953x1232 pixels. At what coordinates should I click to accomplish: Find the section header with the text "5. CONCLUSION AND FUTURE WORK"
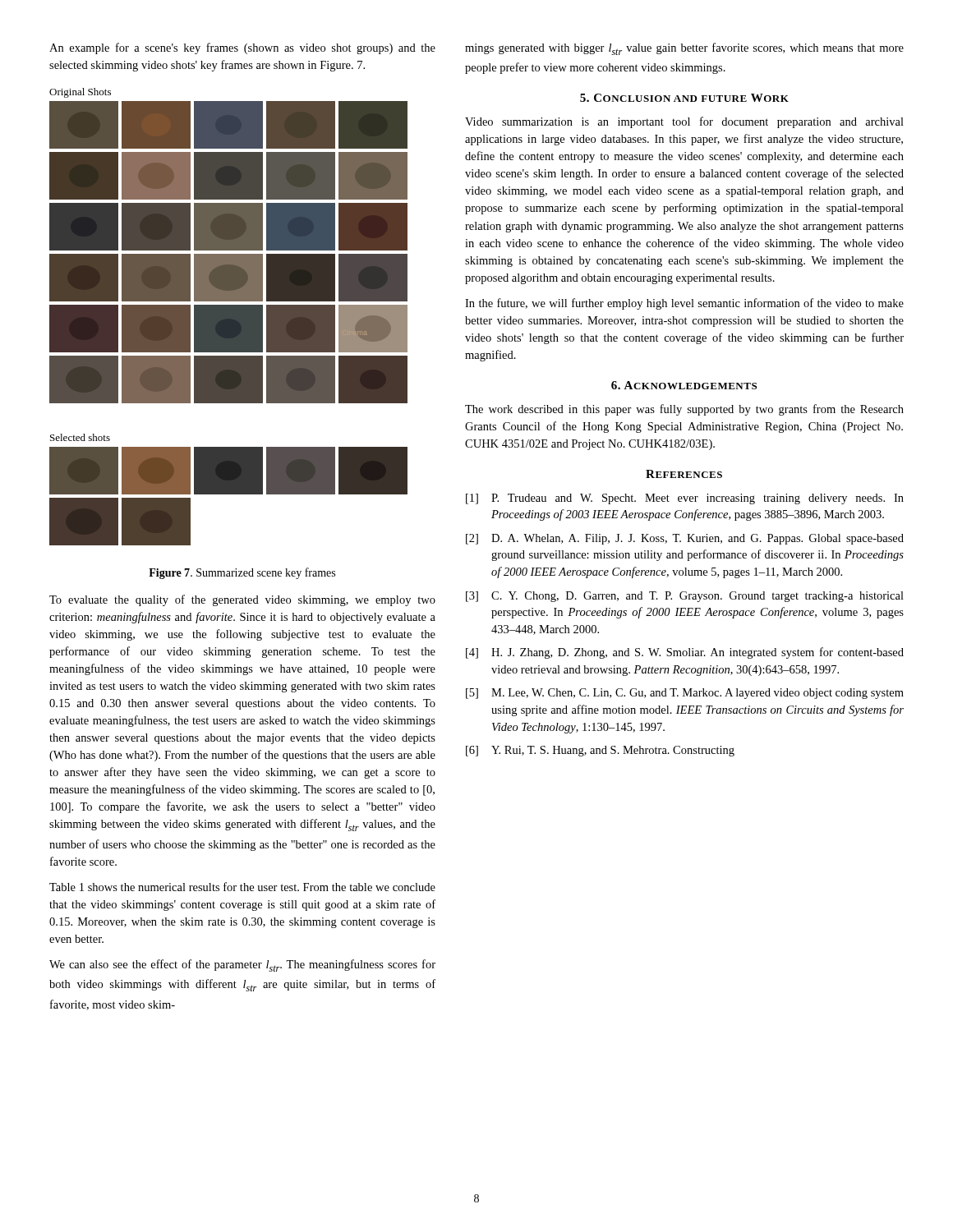(x=684, y=98)
